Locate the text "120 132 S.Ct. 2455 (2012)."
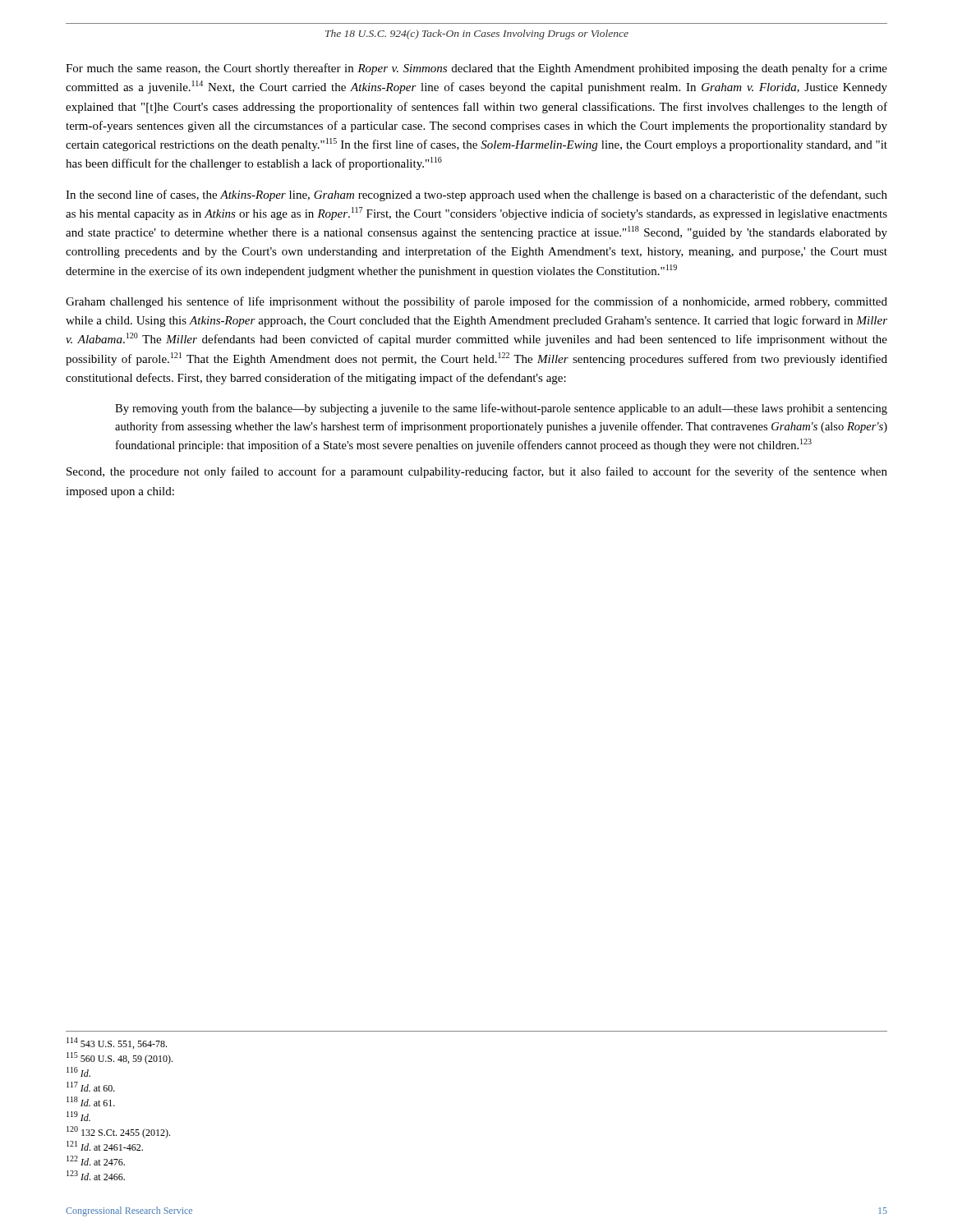 (x=118, y=1132)
